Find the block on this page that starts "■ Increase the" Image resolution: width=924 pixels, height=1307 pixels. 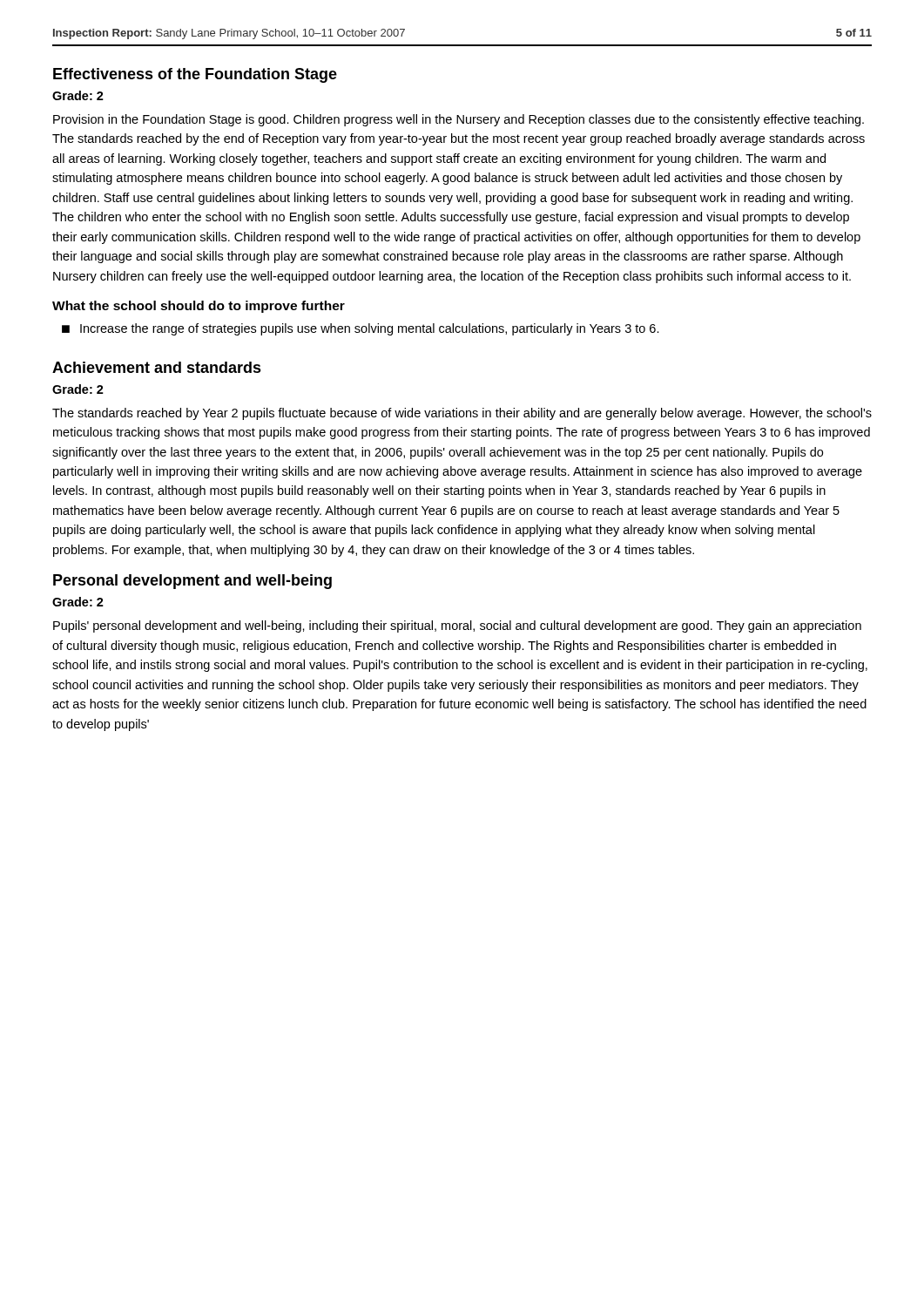click(x=360, y=329)
